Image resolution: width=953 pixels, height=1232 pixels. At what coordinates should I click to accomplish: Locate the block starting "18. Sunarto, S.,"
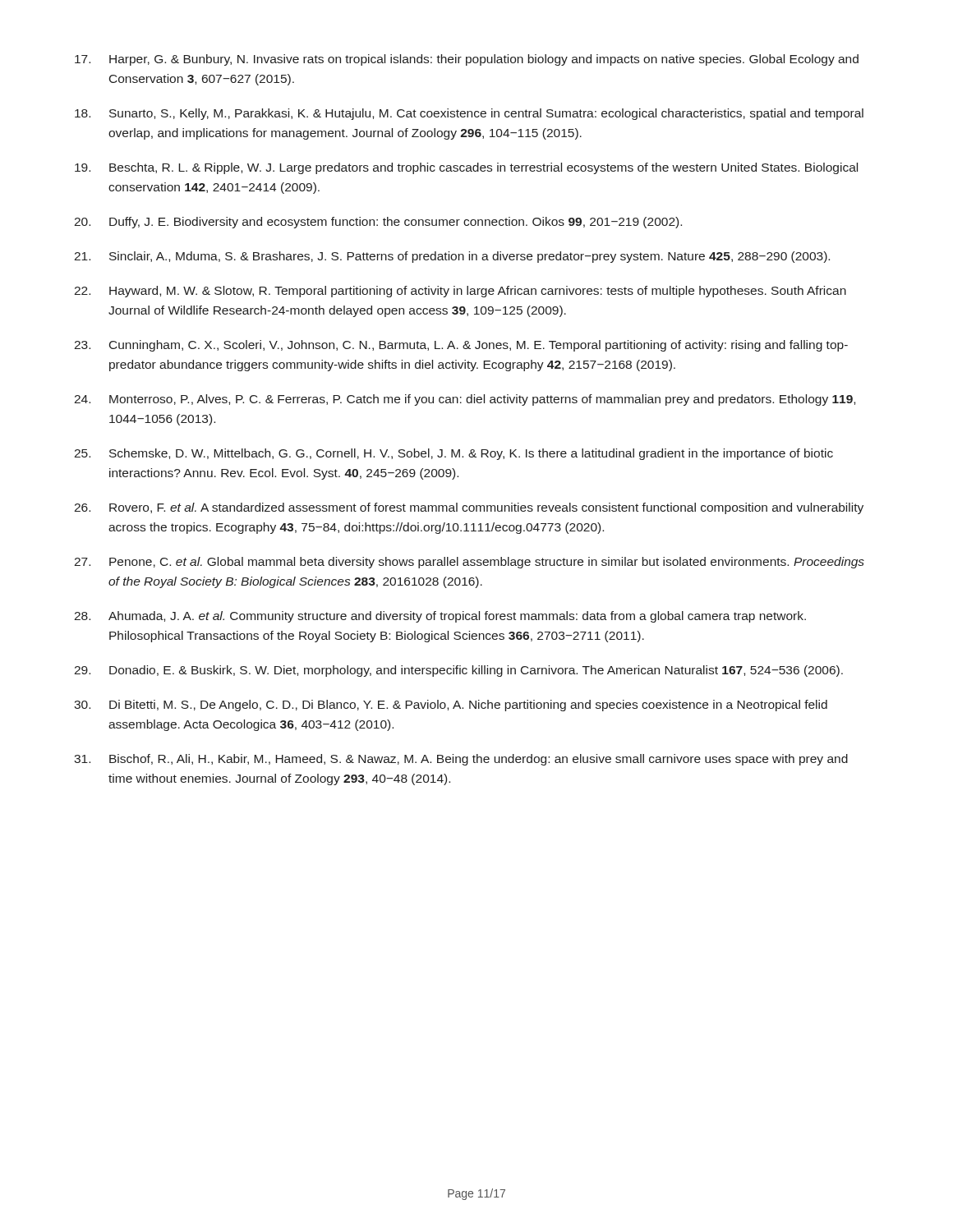click(x=472, y=123)
